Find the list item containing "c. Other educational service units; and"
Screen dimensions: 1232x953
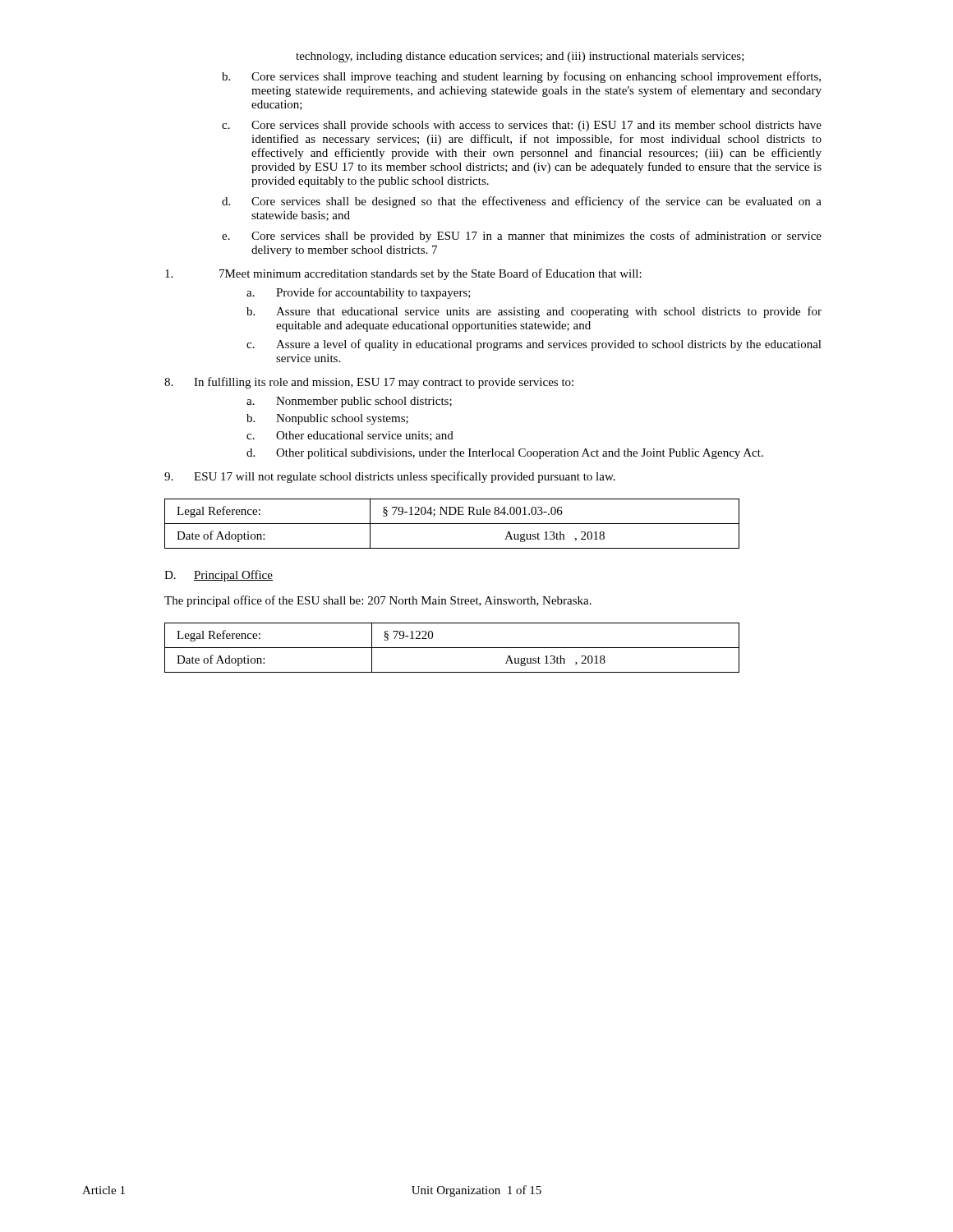tap(350, 436)
